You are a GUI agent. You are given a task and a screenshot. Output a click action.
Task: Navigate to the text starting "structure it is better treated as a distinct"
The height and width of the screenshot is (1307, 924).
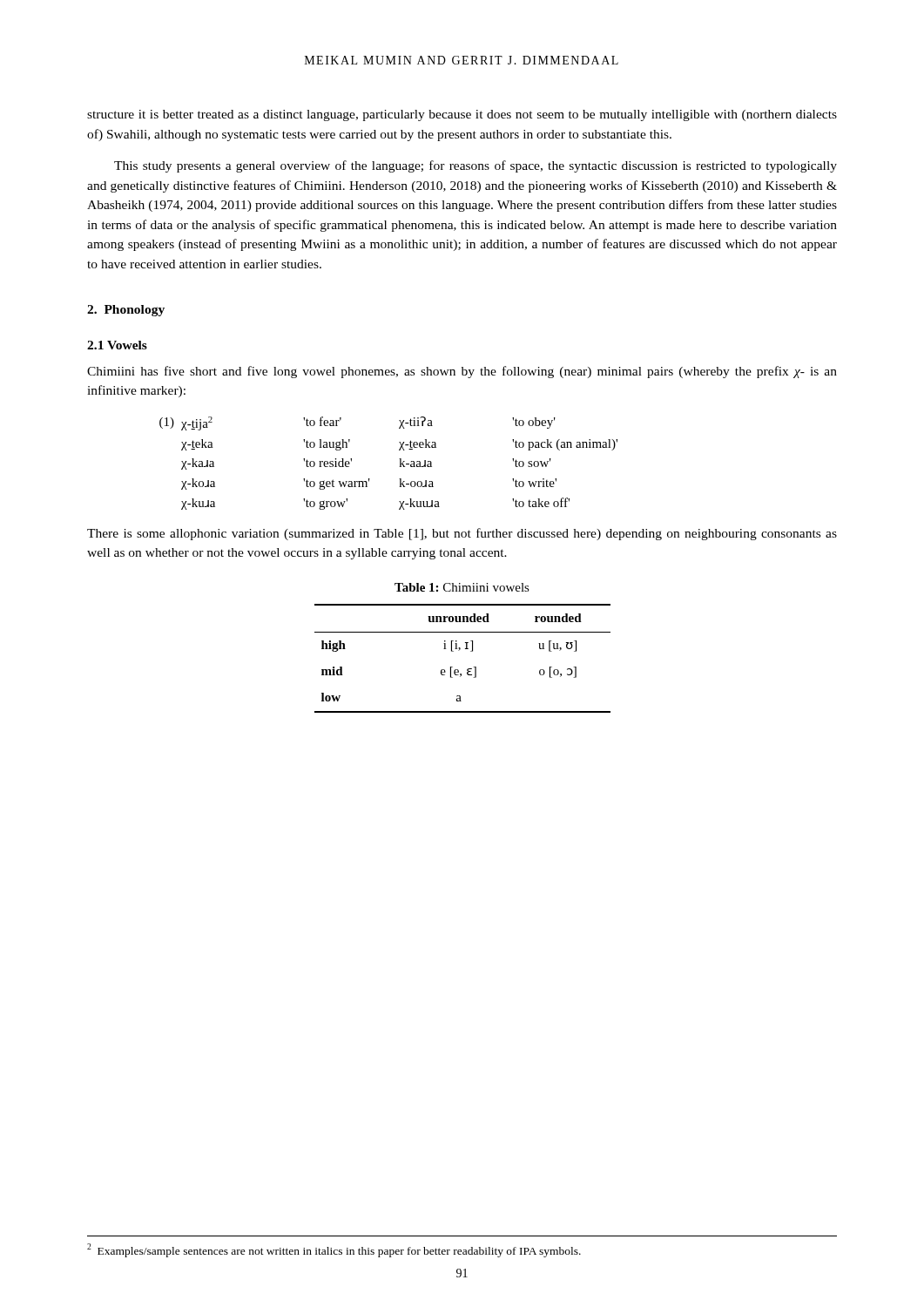[x=462, y=124]
